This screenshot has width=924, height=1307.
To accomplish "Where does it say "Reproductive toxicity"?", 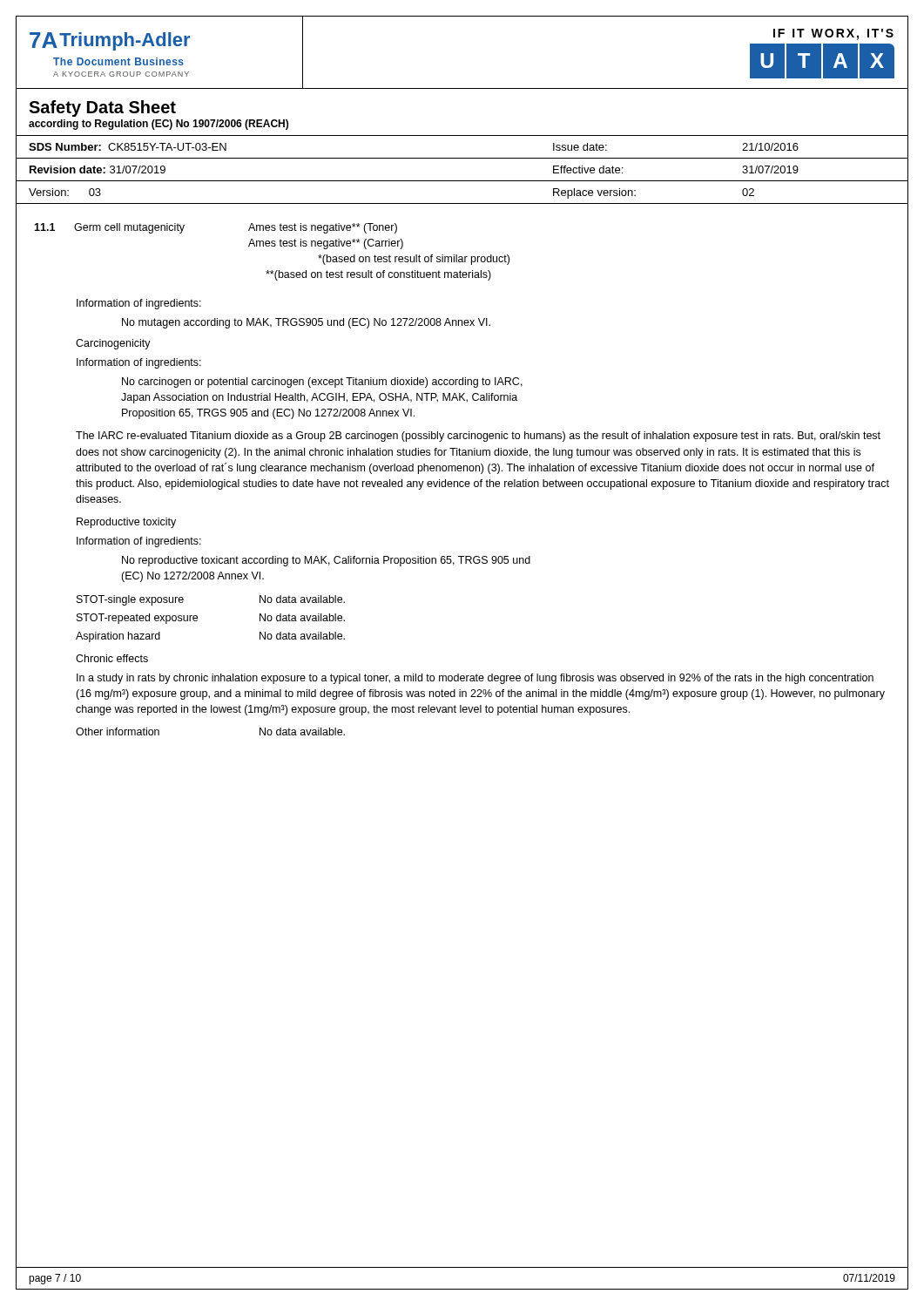I will (126, 522).
